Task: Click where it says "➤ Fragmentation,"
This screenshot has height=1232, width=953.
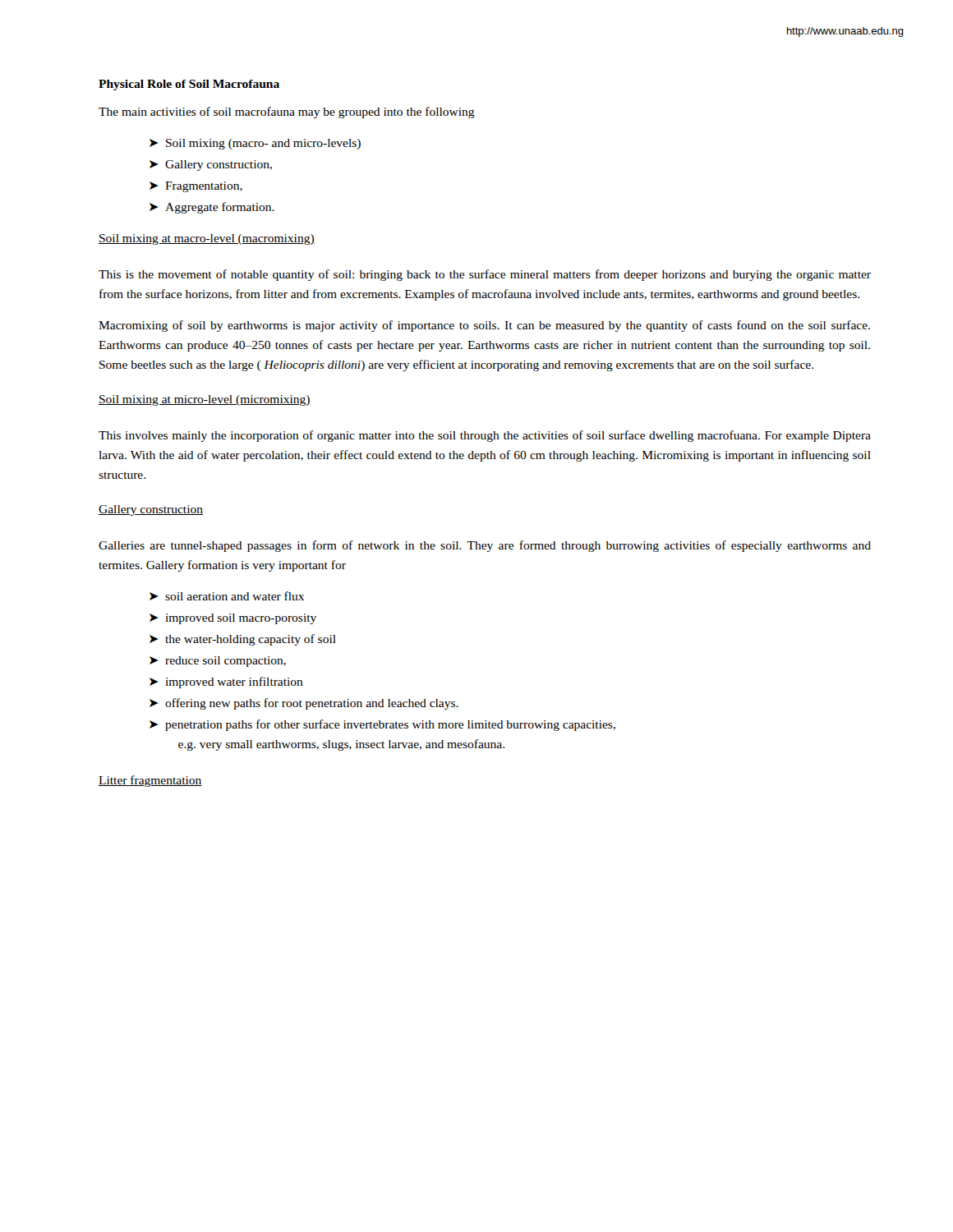Action: point(195,186)
